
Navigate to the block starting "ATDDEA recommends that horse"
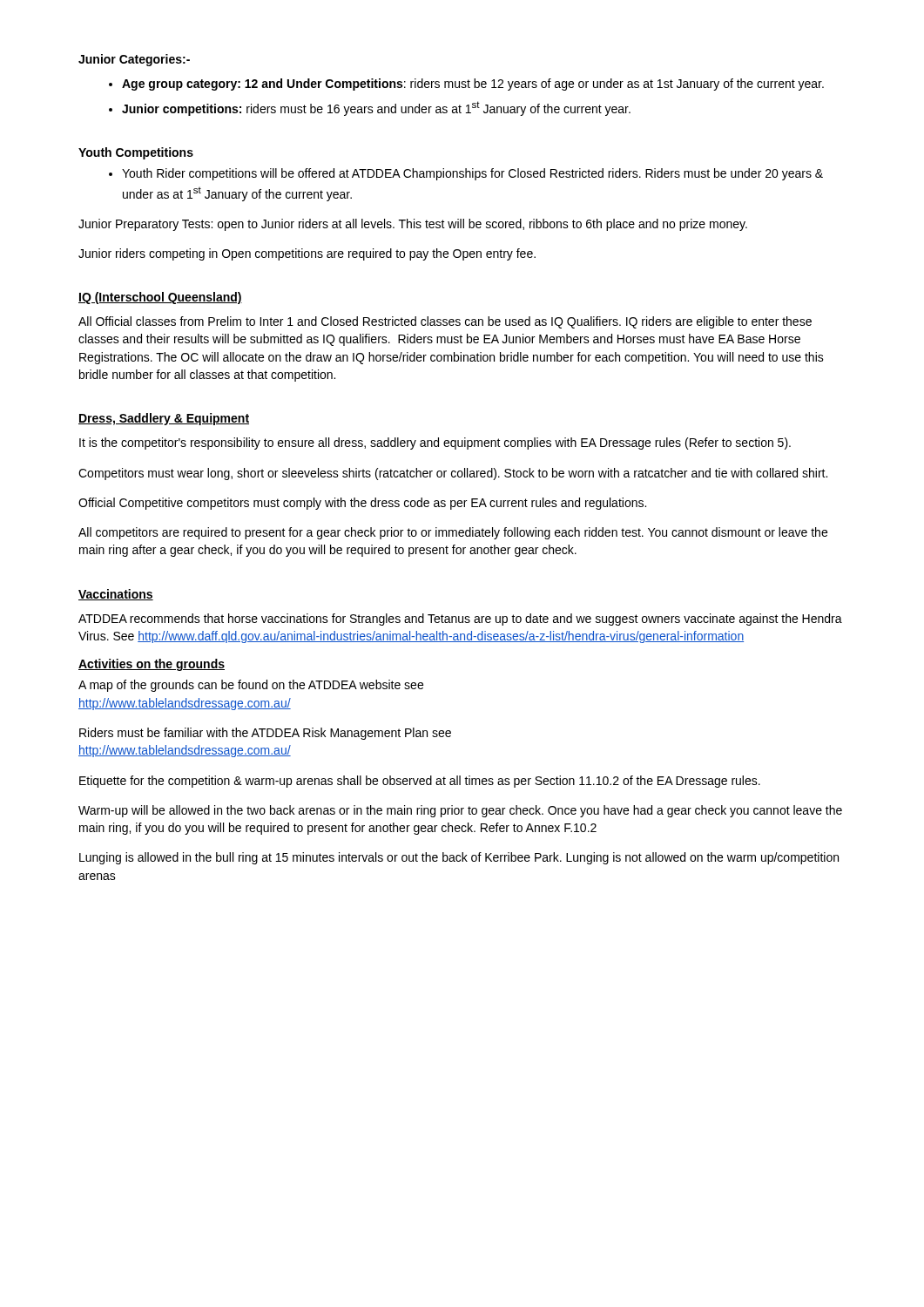point(460,627)
